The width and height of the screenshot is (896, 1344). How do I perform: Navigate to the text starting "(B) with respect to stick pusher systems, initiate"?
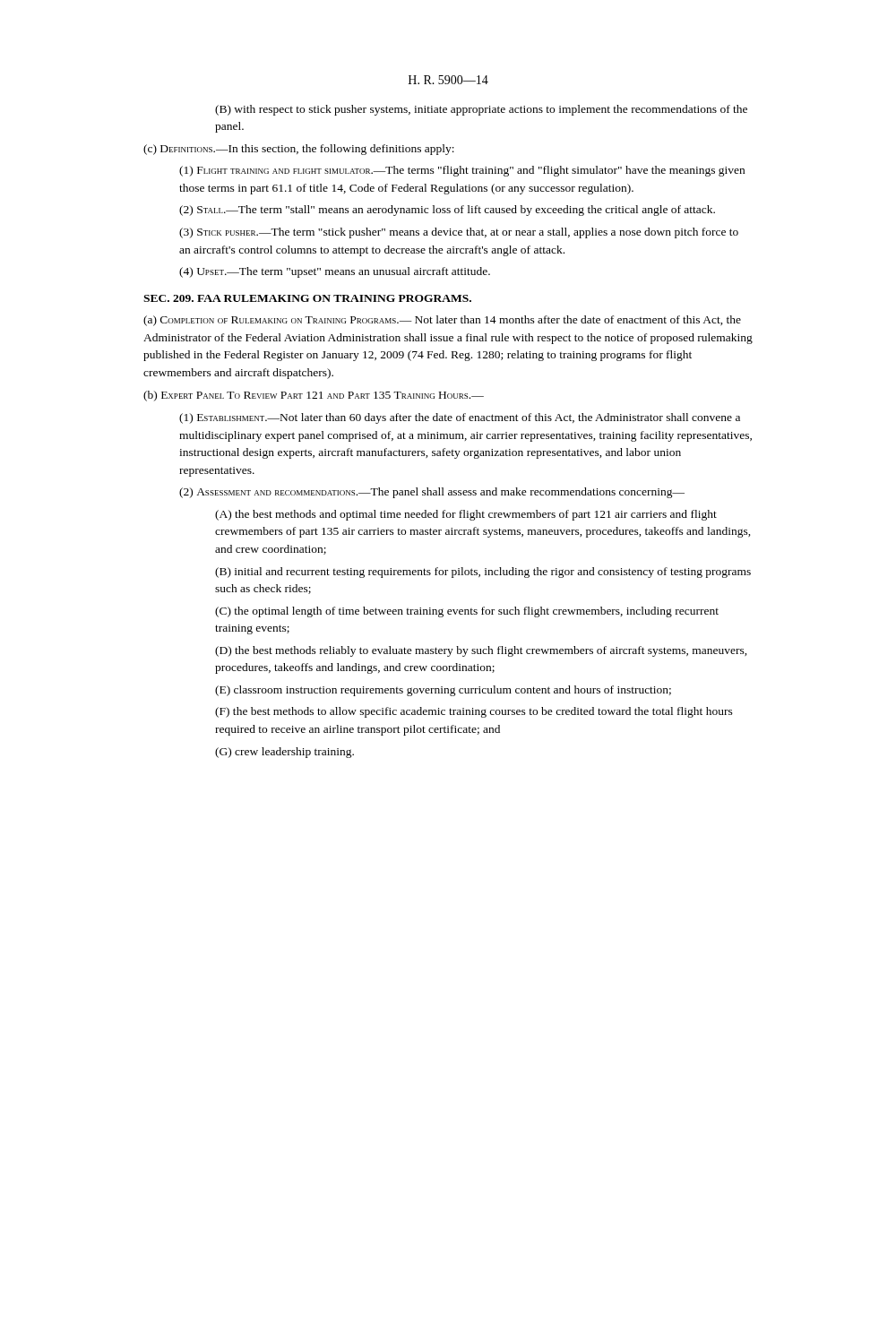click(481, 117)
